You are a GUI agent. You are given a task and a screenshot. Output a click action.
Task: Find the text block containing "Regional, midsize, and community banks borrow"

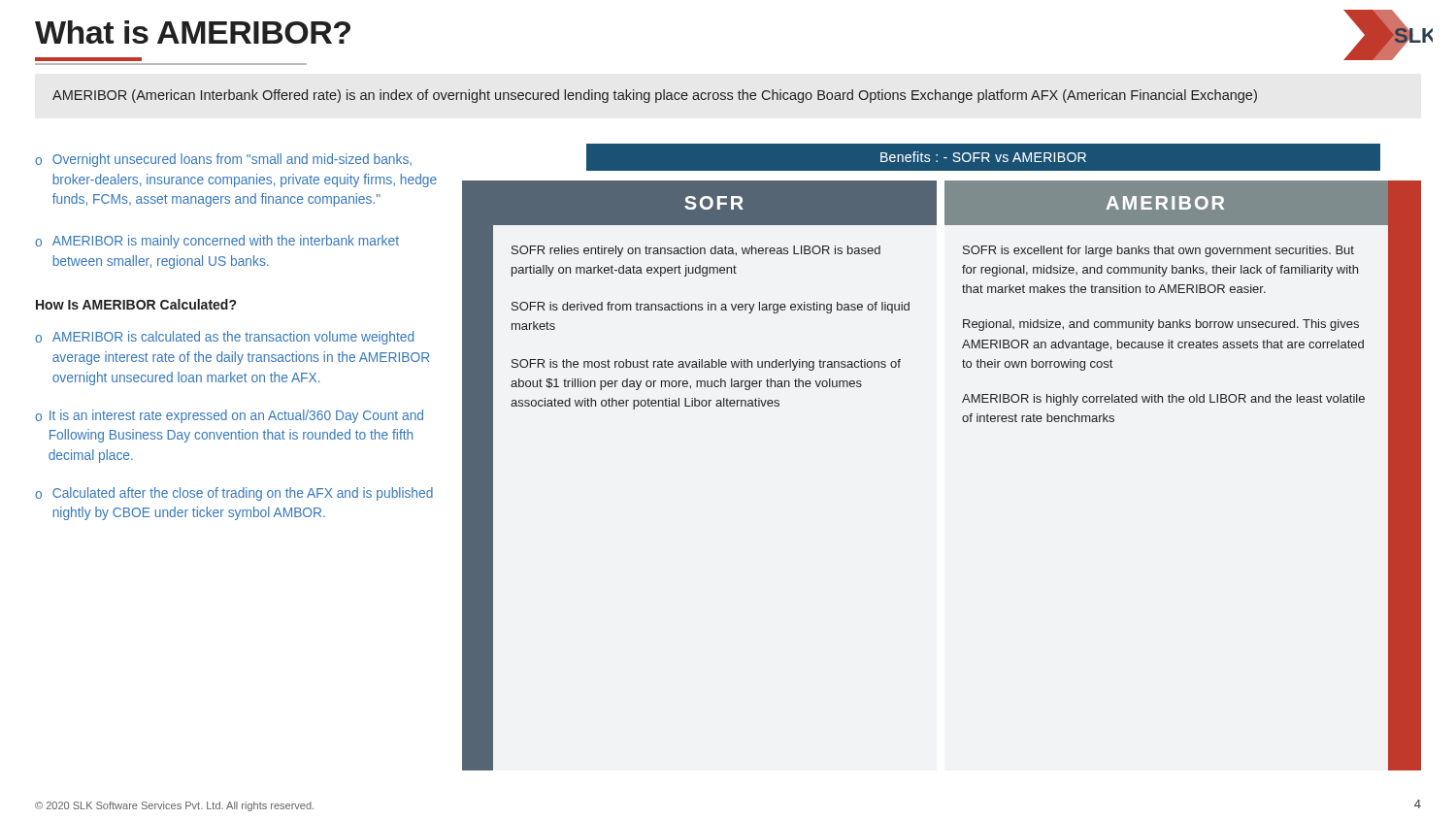pyautogui.click(x=1163, y=344)
